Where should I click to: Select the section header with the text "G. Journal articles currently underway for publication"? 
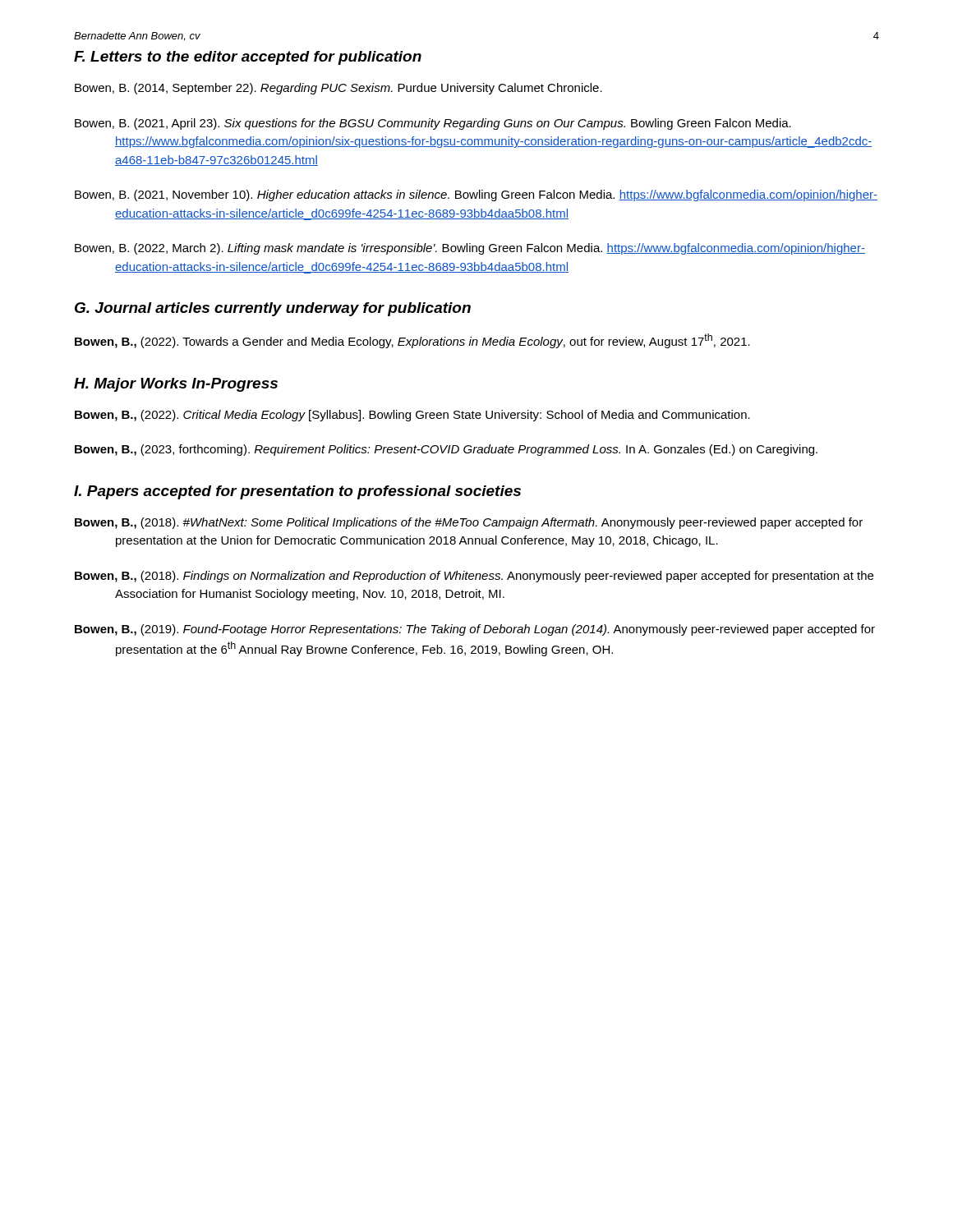click(273, 308)
